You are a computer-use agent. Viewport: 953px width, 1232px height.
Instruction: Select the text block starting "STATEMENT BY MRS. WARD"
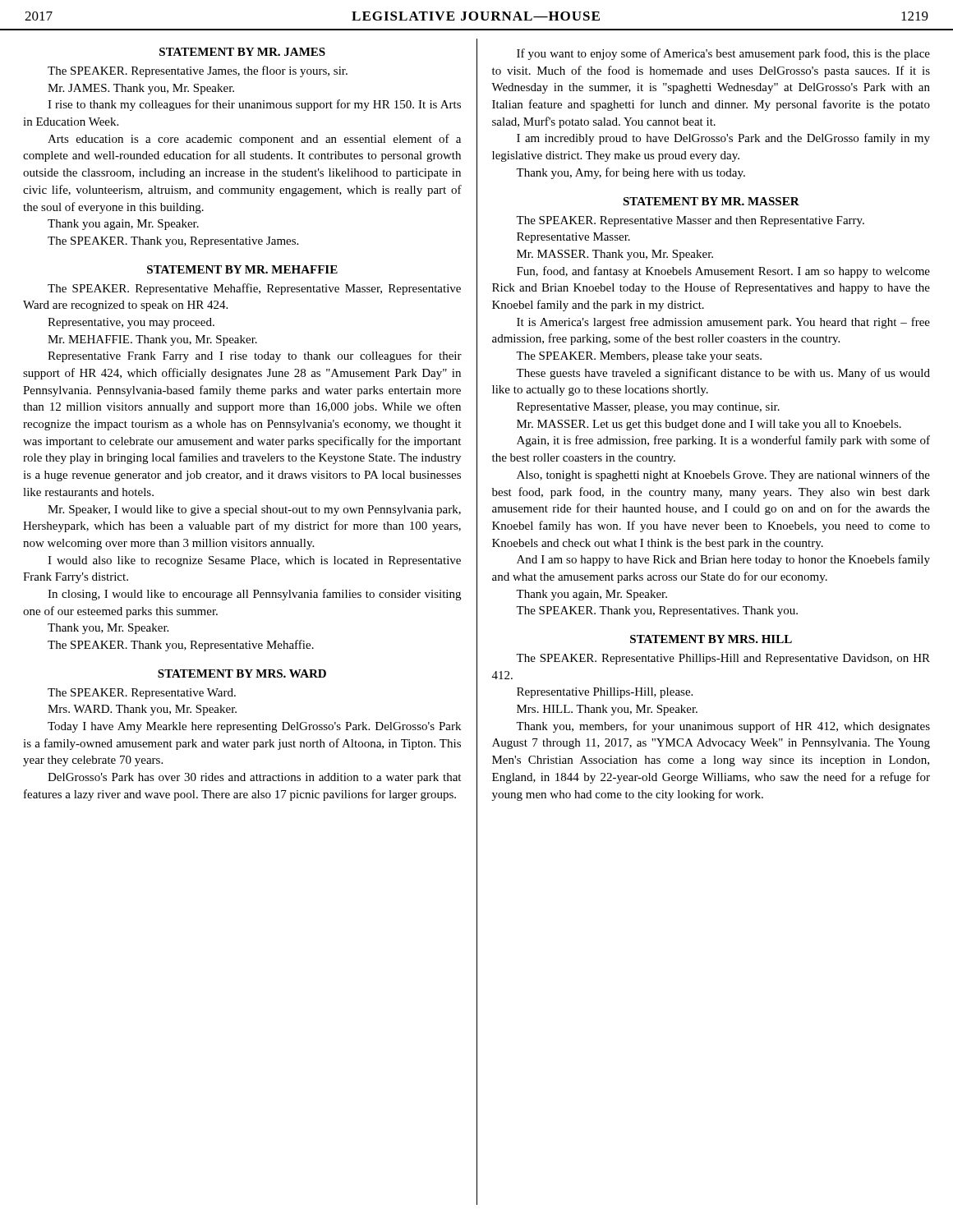click(242, 673)
